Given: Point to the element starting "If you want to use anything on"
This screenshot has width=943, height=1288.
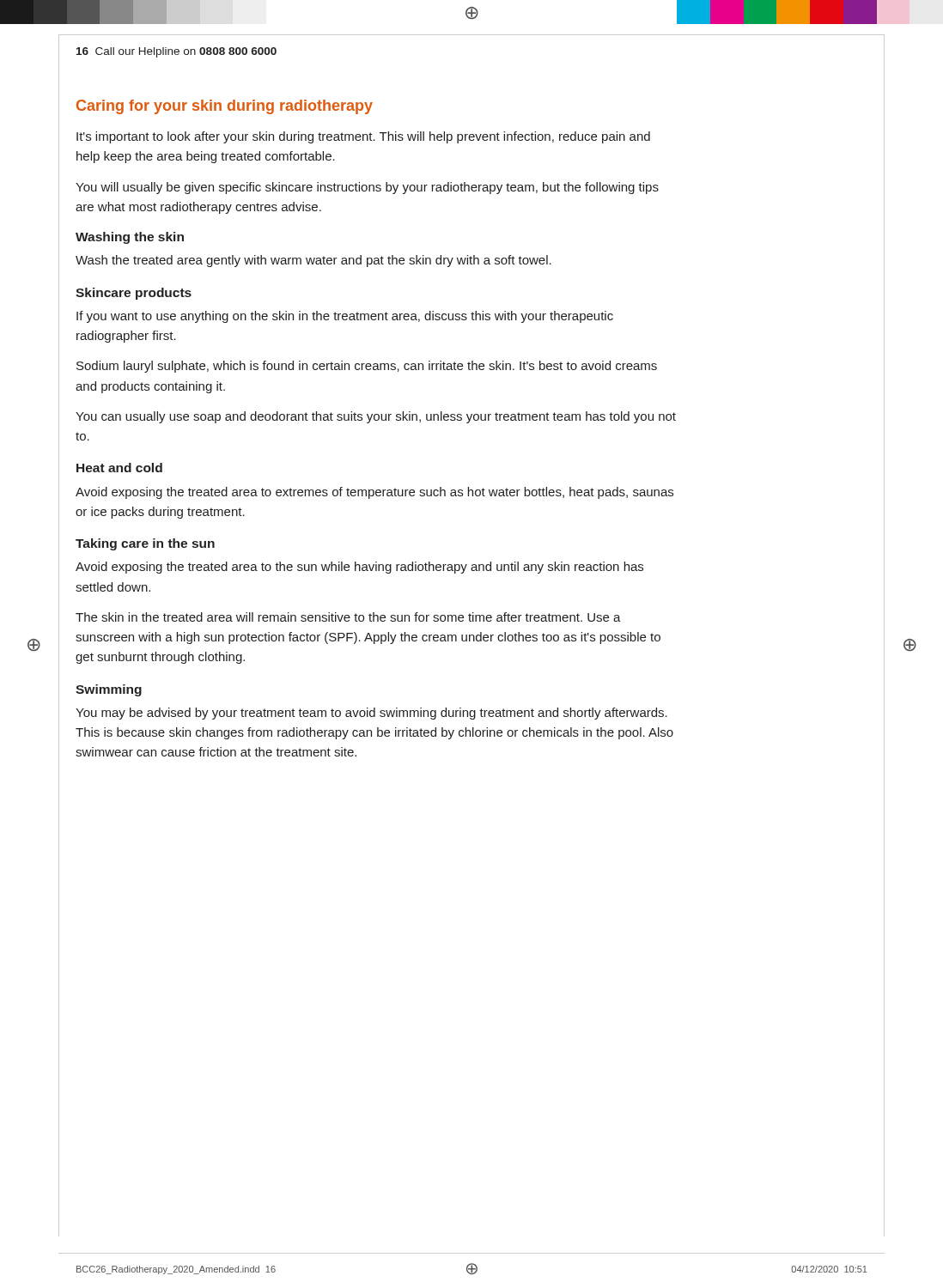Looking at the screenshot, I should pyautogui.click(x=344, y=325).
